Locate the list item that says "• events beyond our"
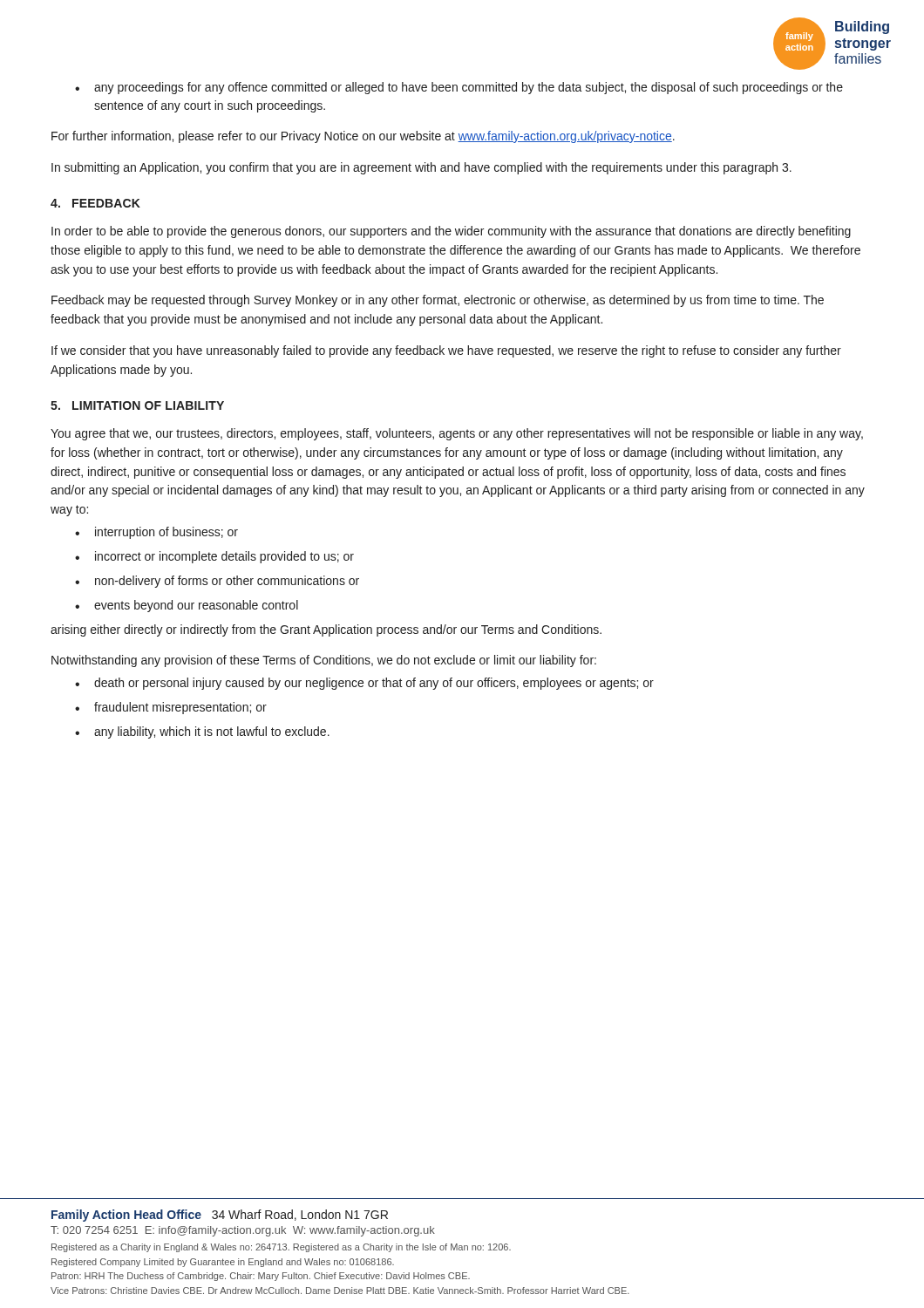The height and width of the screenshot is (1308, 924). 187,607
